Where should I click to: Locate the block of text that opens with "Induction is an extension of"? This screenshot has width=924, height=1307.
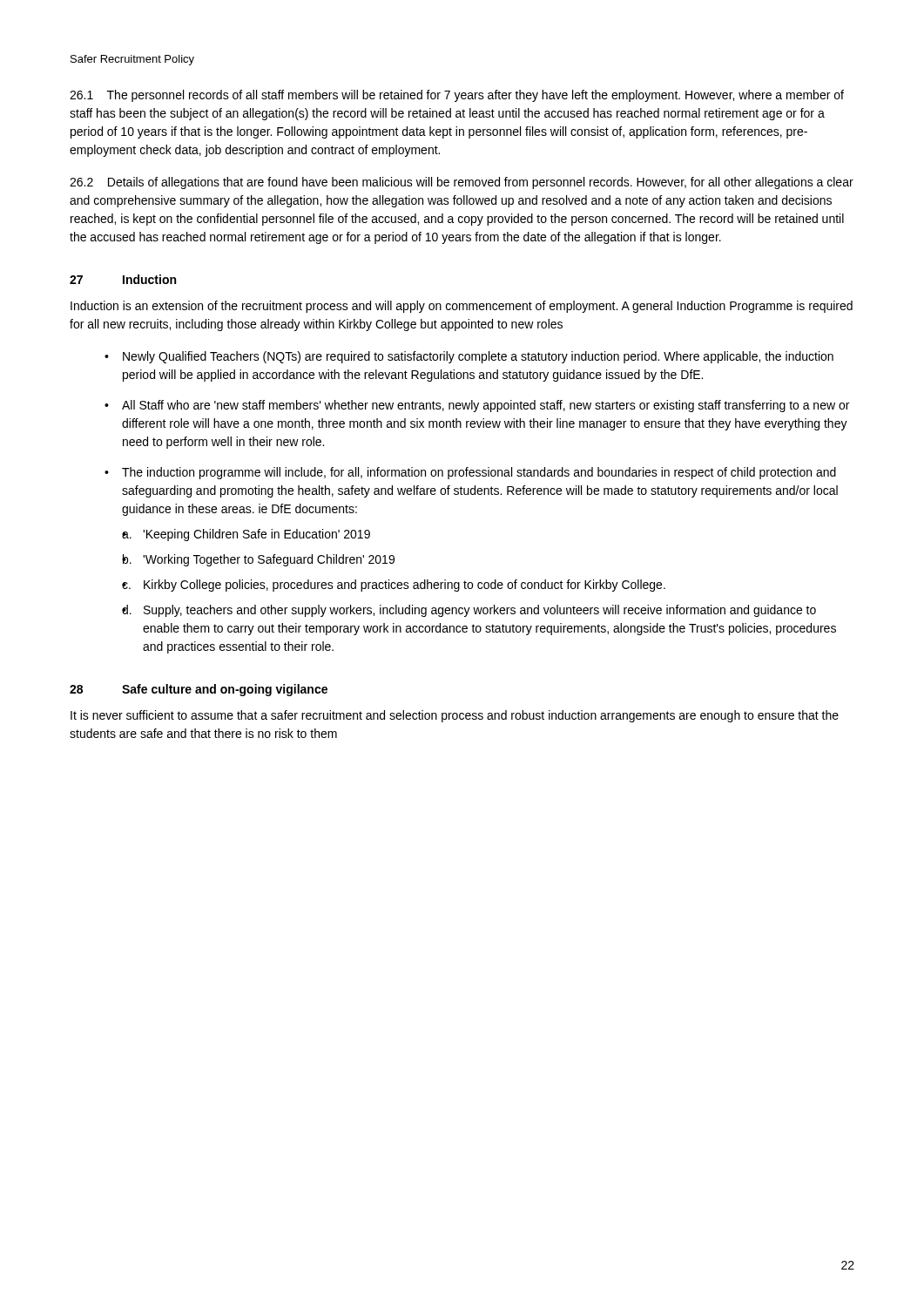pos(461,315)
